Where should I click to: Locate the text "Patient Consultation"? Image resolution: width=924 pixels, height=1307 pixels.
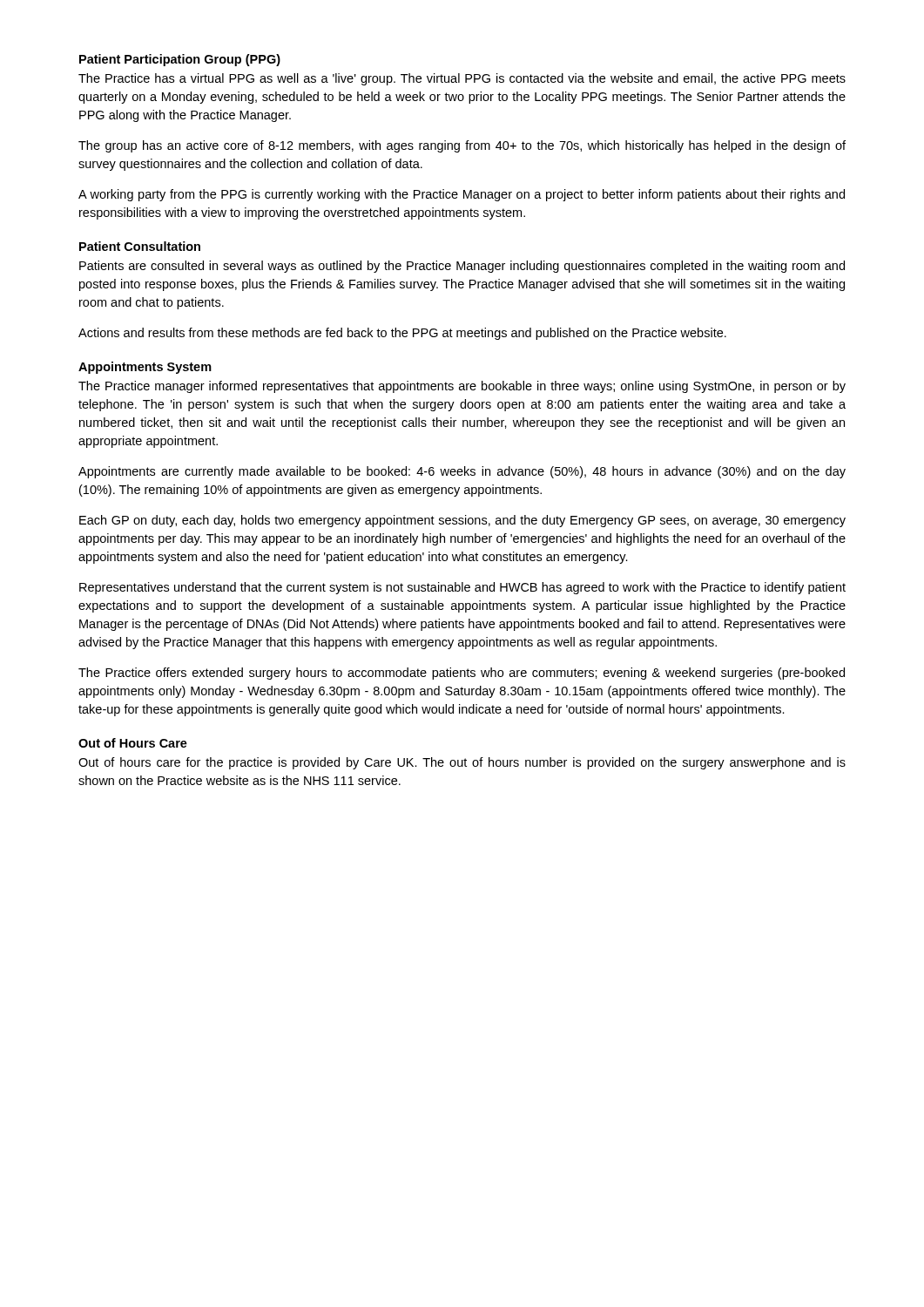[x=140, y=247]
